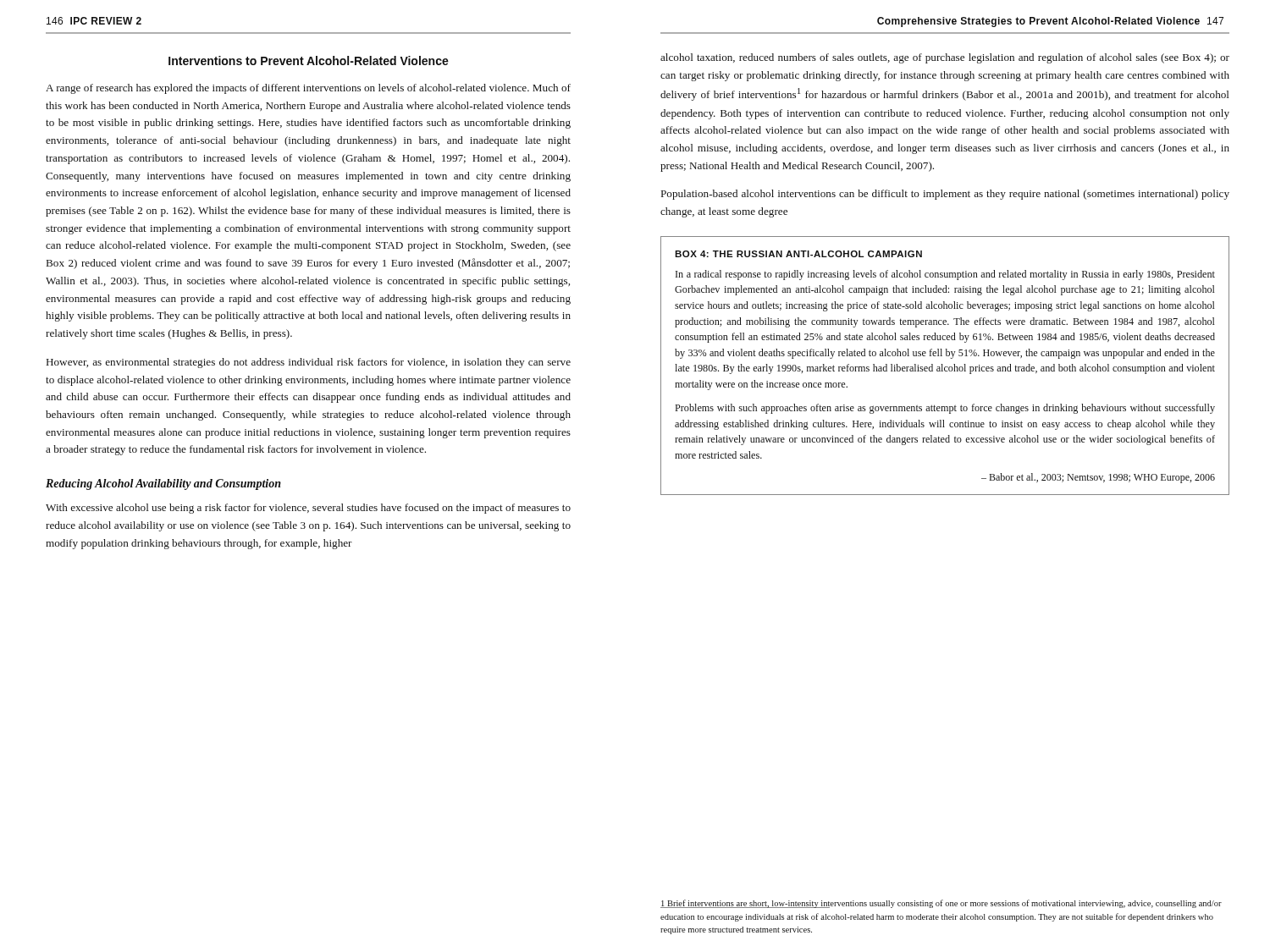Select the passage starting "BOX 4: THE RUSSIAN ANTI-ALCOHOL CAMPAIGN In a"
The image size is (1270, 952).
[x=945, y=367]
